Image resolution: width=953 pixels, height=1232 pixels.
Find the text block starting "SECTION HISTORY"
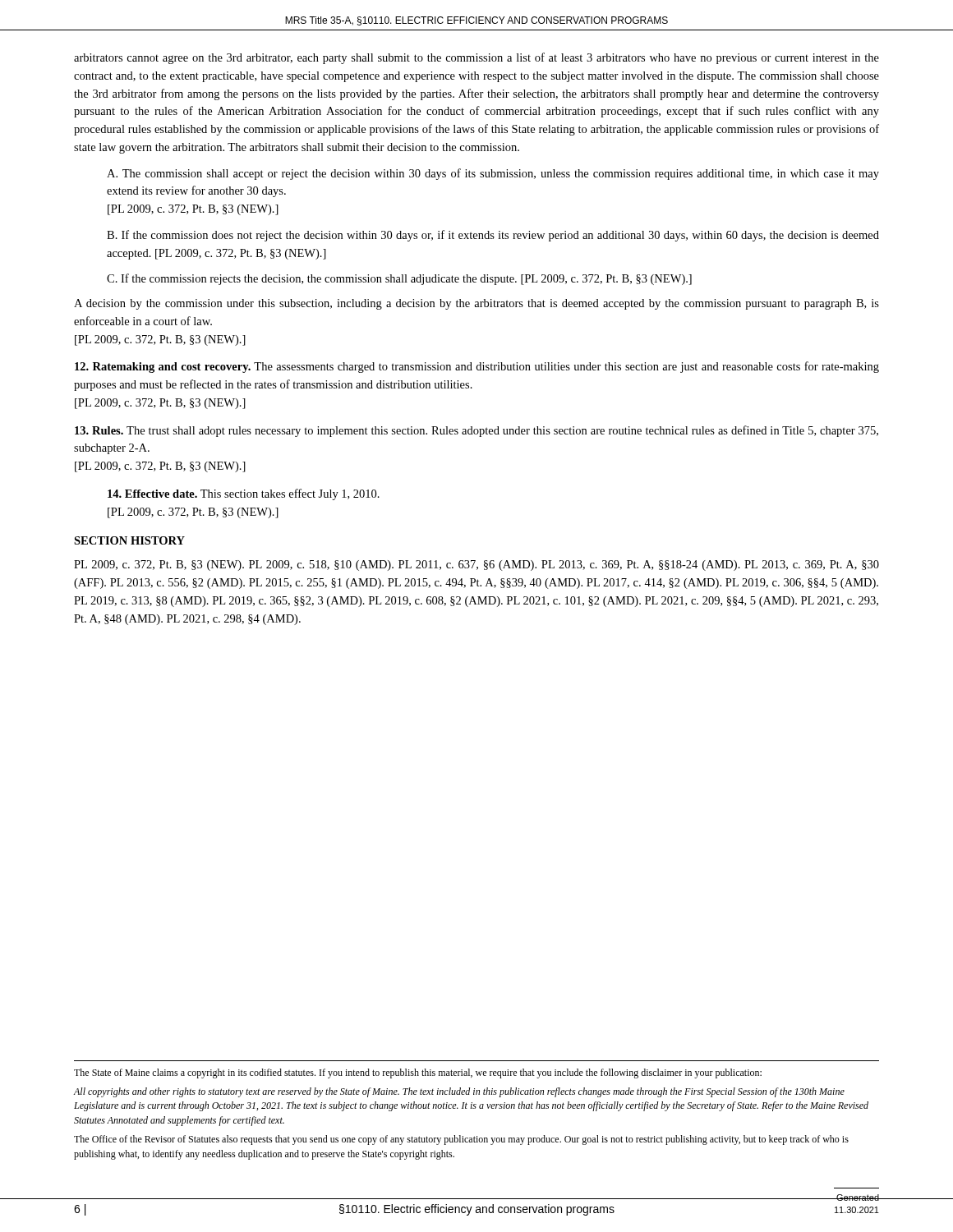click(x=129, y=541)
